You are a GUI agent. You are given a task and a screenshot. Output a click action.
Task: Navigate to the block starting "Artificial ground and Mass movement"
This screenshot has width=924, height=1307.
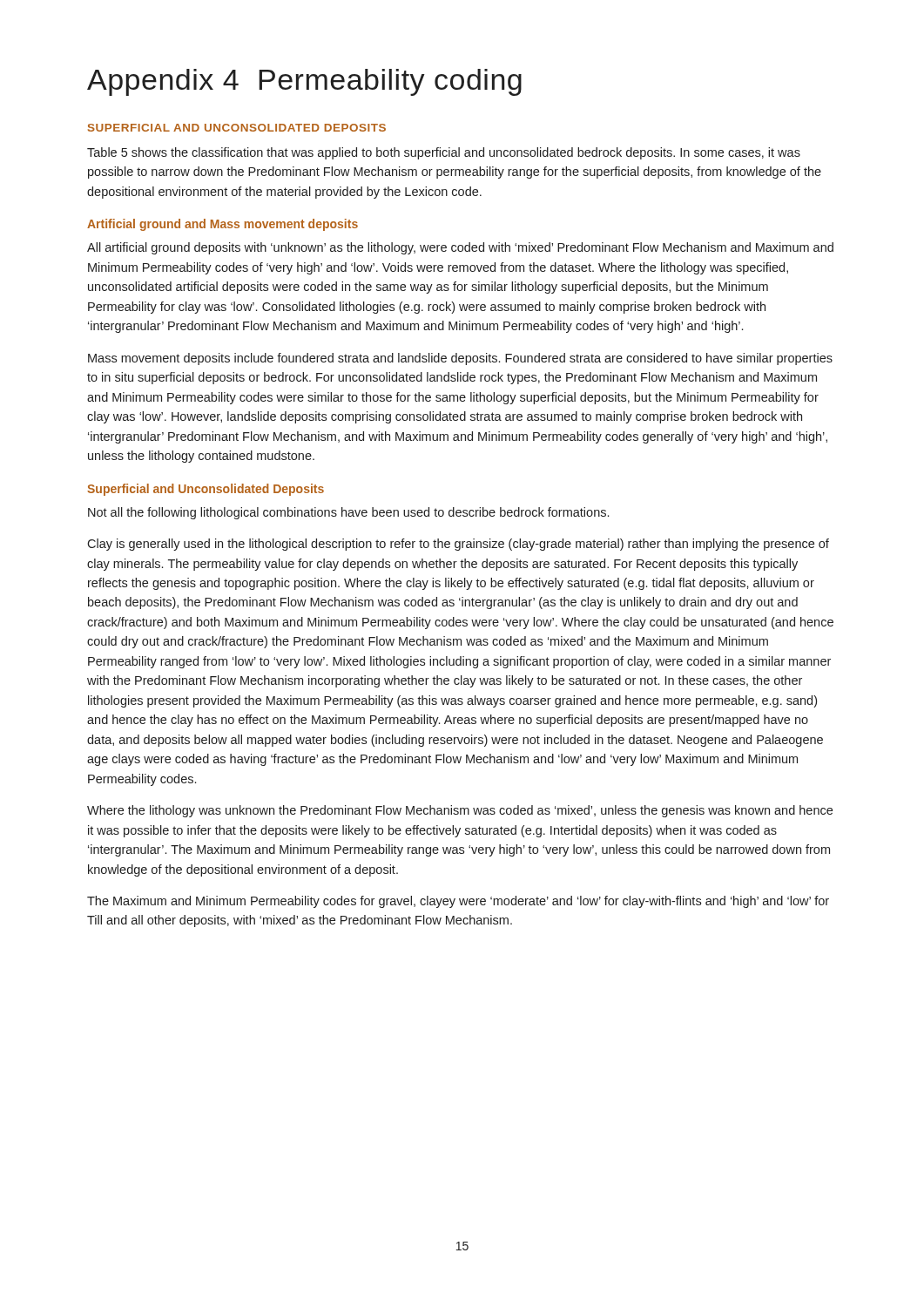point(223,225)
